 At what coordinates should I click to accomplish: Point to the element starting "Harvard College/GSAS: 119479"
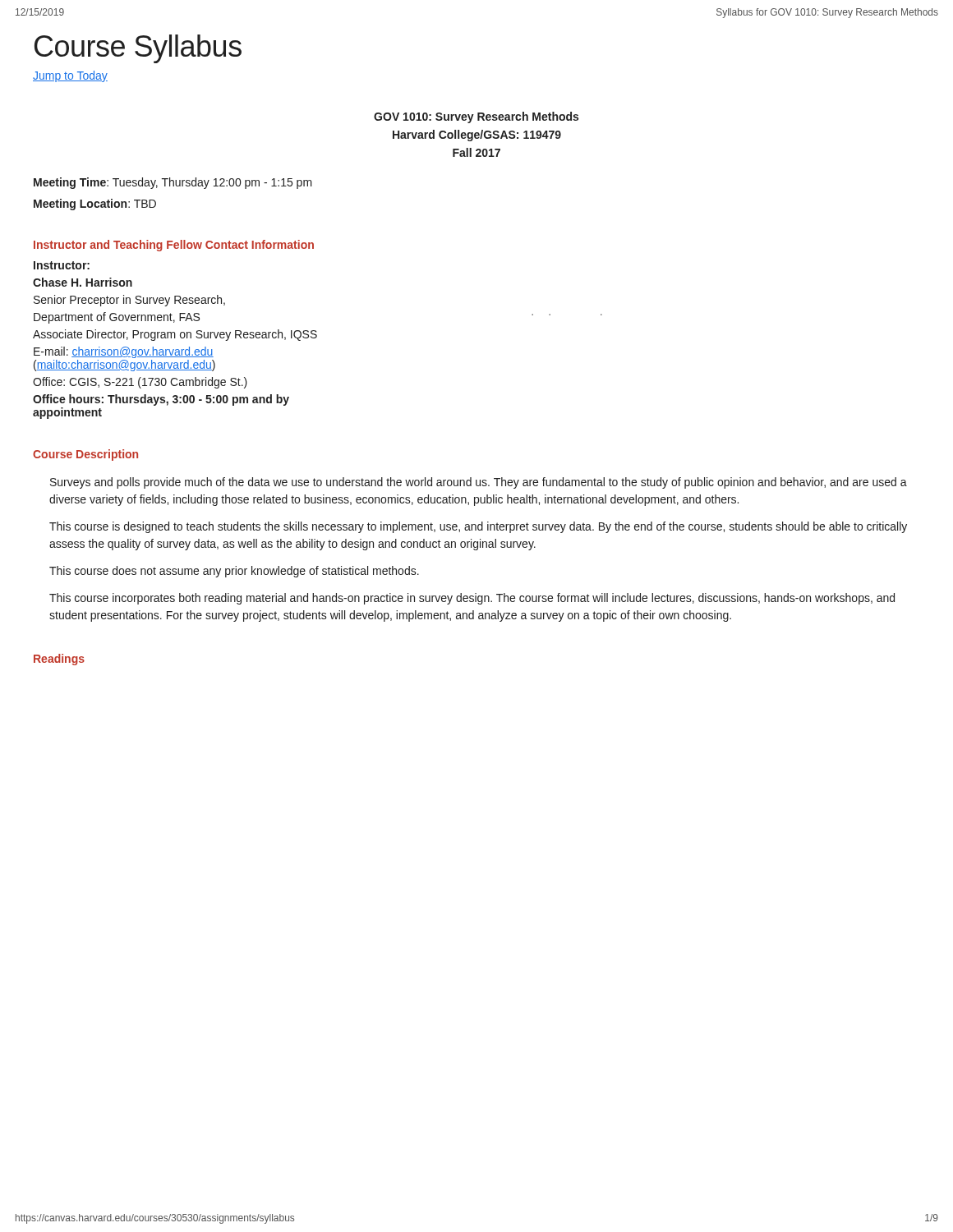pyautogui.click(x=476, y=135)
